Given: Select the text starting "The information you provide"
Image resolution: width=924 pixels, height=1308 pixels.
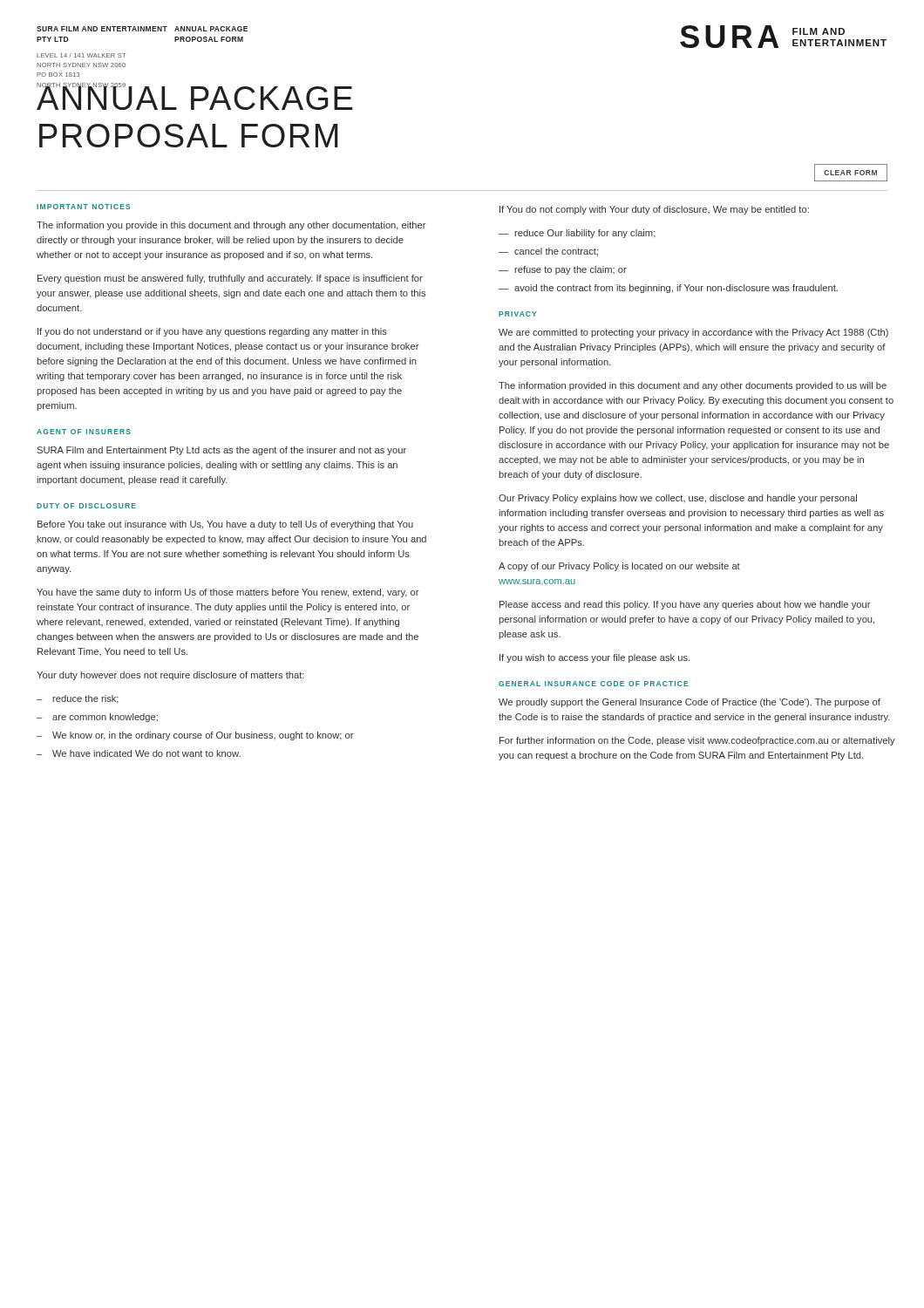Looking at the screenshot, I should [x=231, y=240].
